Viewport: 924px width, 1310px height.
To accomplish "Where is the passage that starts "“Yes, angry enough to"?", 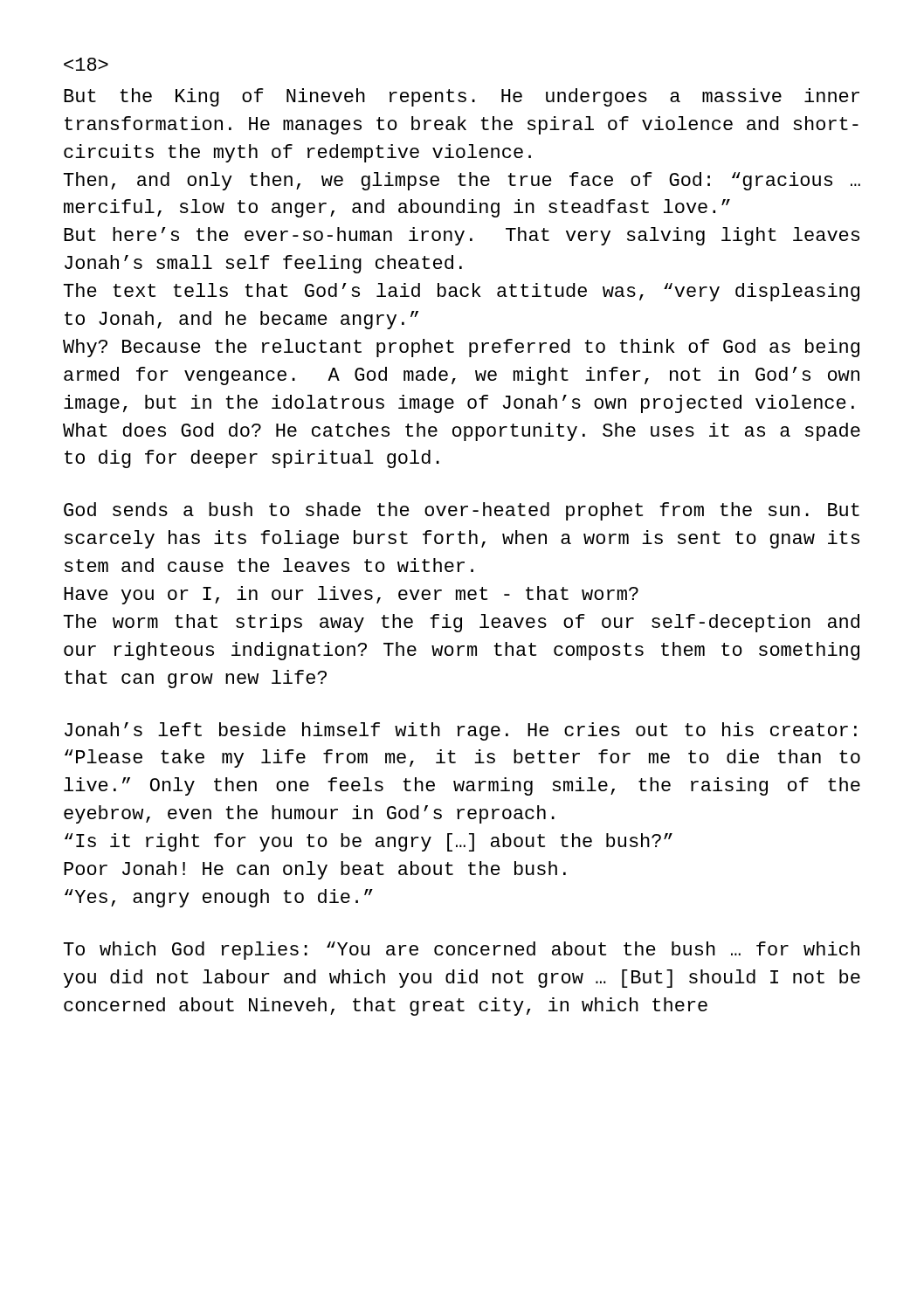I will pyautogui.click(x=219, y=898).
